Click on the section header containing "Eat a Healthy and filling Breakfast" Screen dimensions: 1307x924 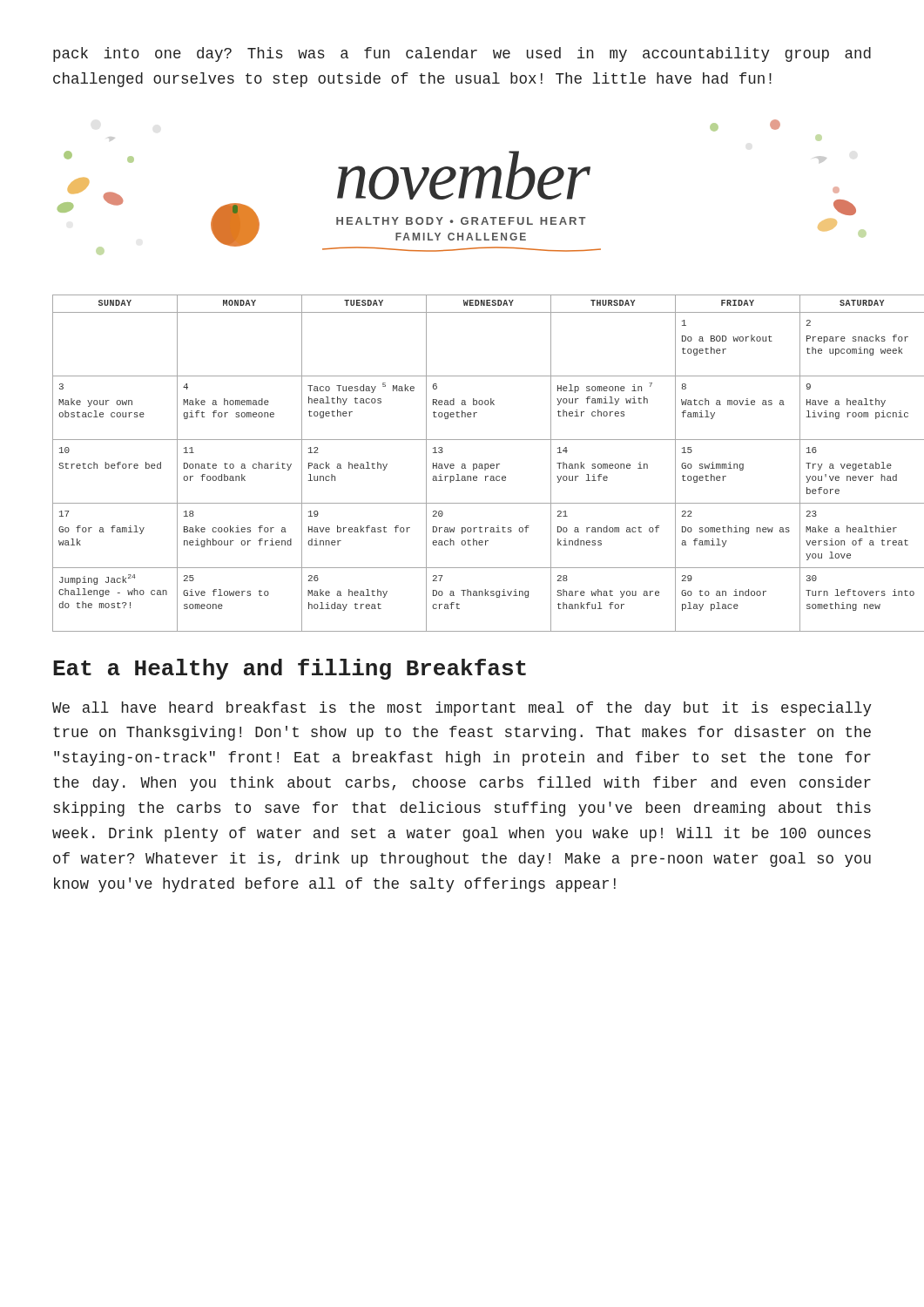(x=290, y=669)
